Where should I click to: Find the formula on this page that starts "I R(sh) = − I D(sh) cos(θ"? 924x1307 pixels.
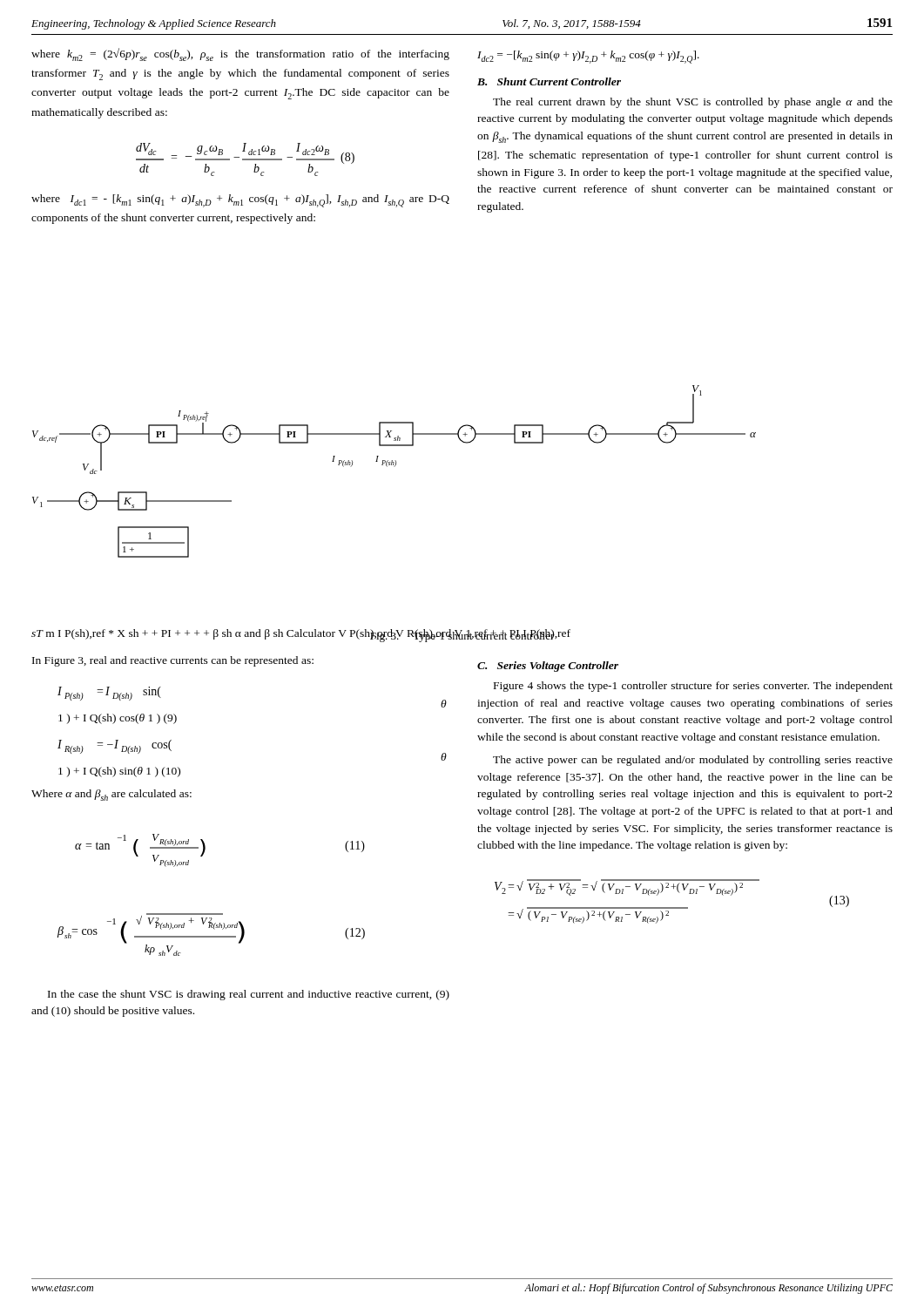[x=116, y=748]
